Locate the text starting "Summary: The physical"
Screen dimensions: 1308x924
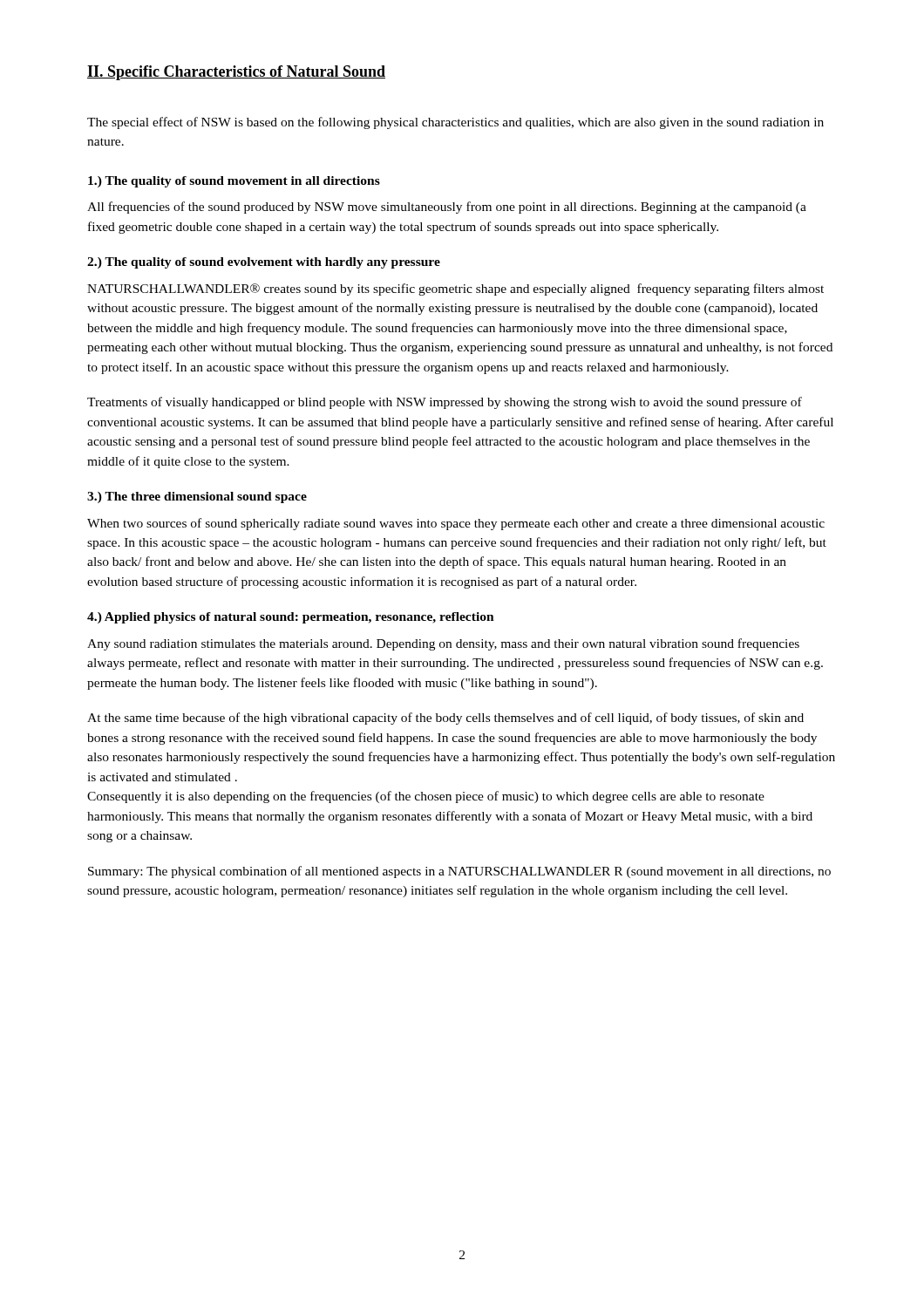[459, 880]
